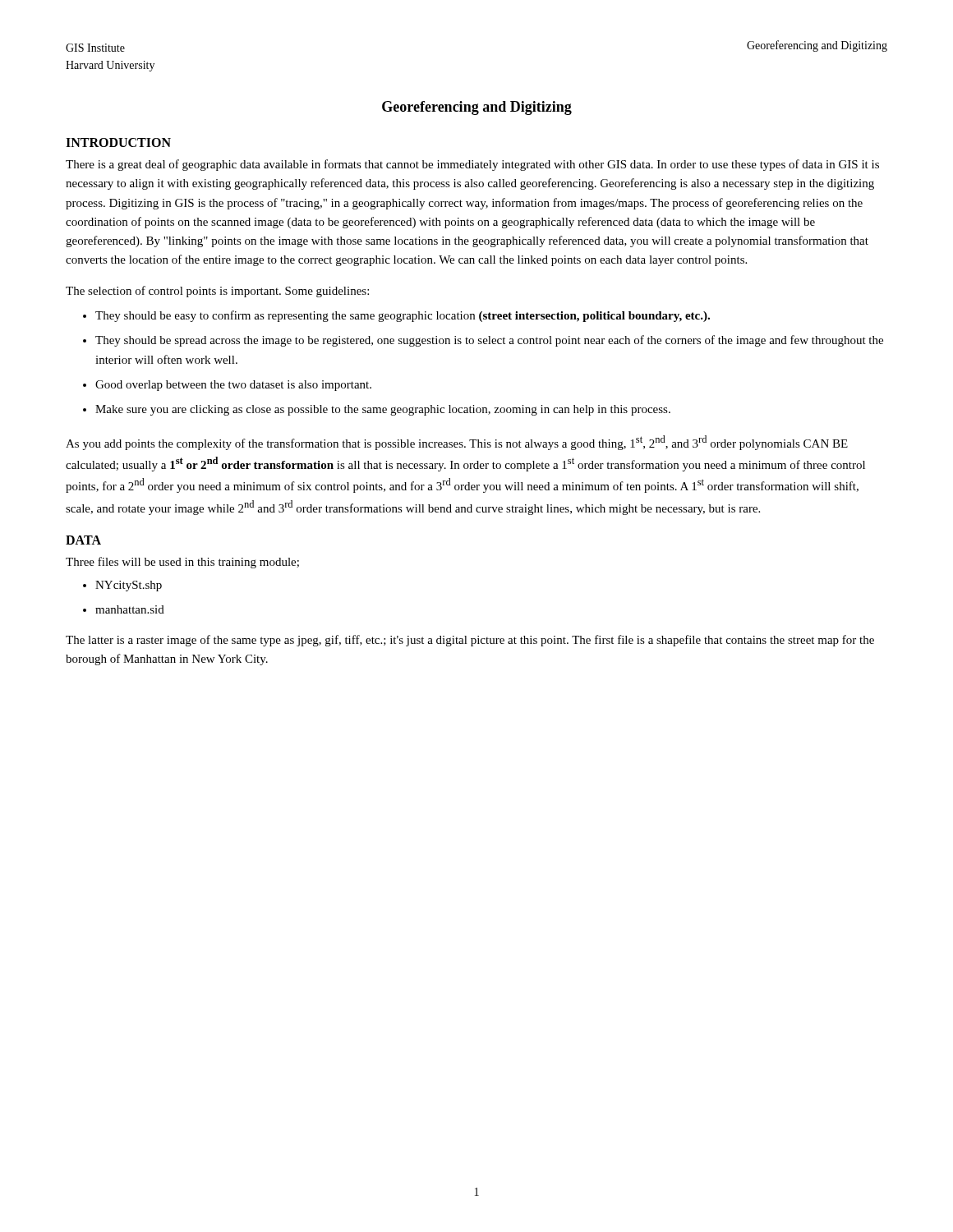Find the element starting "They should be spread across the image"
The width and height of the screenshot is (953, 1232).
click(x=490, y=350)
